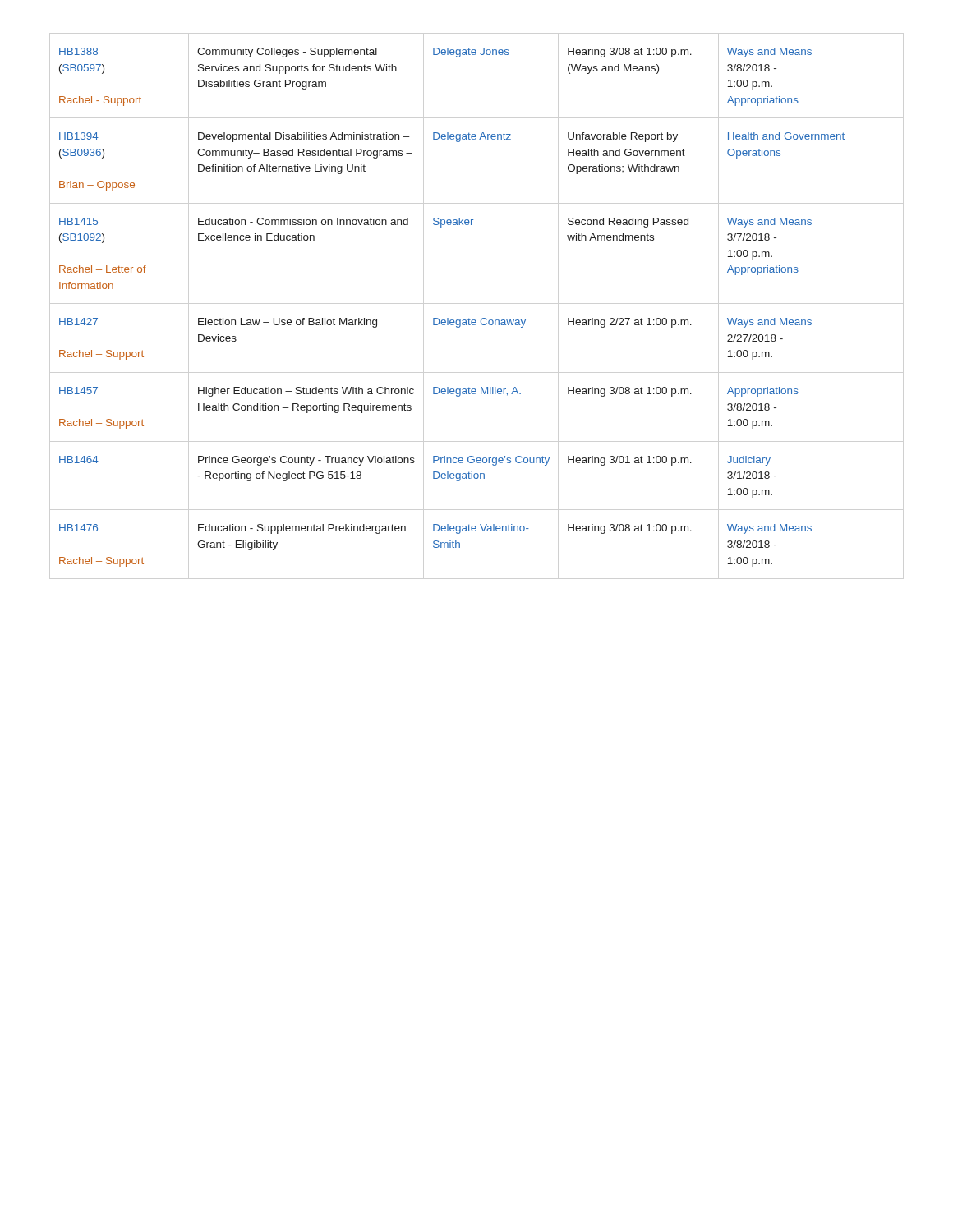Click on the table containing "Ways and Means 2/27/2018"
The height and width of the screenshot is (1232, 953).
[x=476, y=306]
